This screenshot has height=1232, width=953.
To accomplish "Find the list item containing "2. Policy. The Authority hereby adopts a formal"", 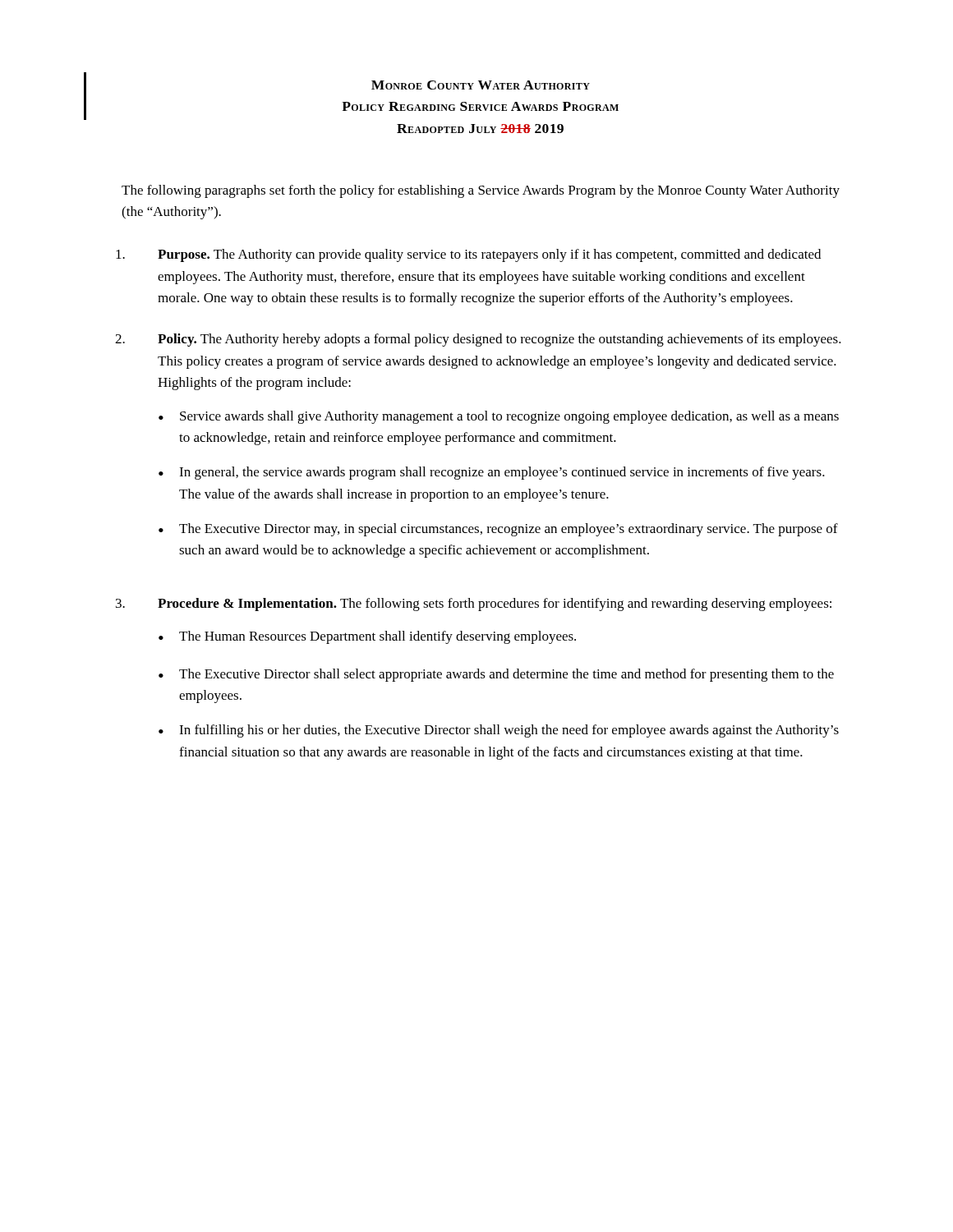I will pos(481,452).
